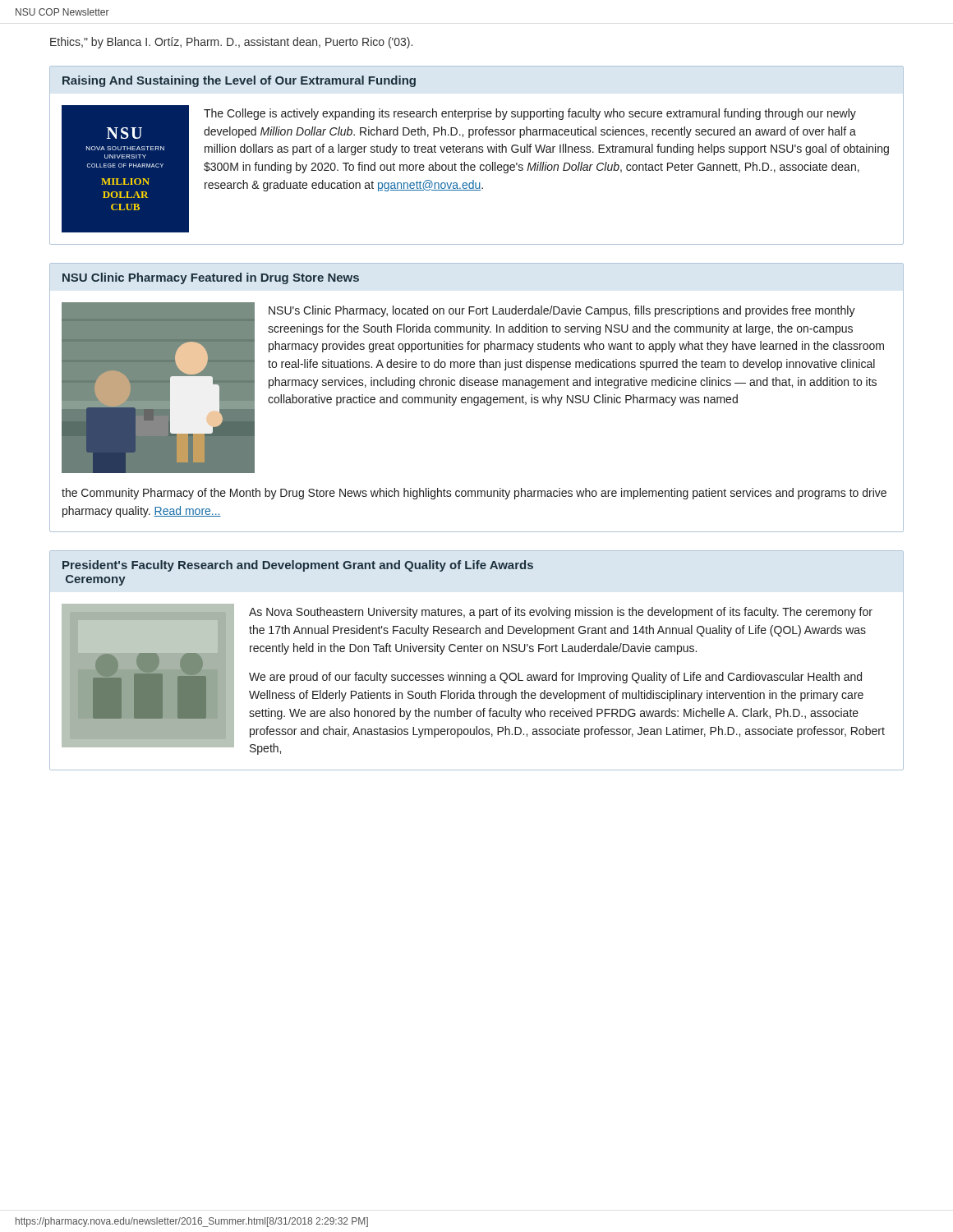Locate the region starting "President's Faculty Research and Development Grant and"
The height and width of the screenshot is (1232, 953).
(x=476, y=660)
